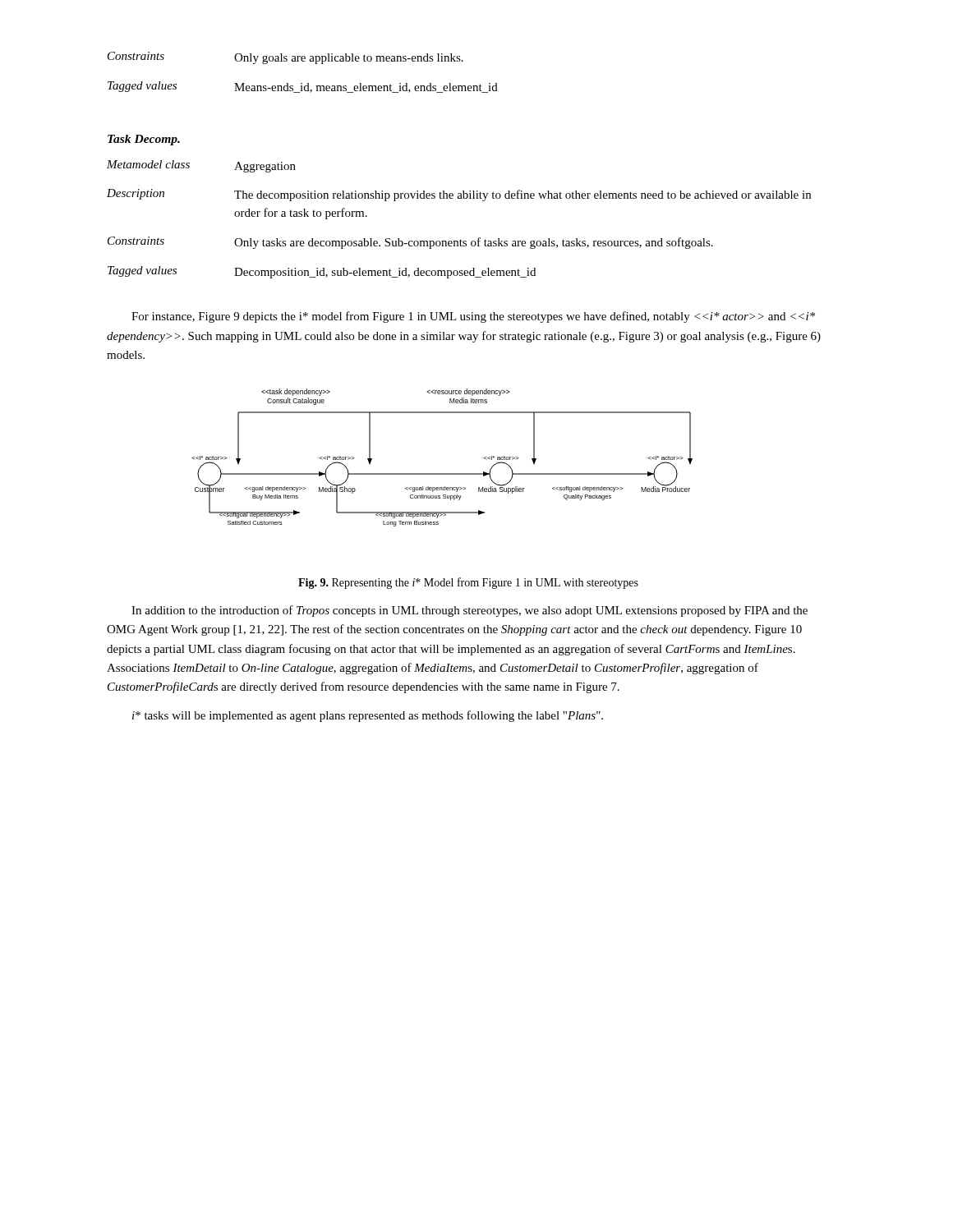The height and width of the screenshot is (1232, 953).
Task: Find the engineering diagram
Action: point(468,476)
